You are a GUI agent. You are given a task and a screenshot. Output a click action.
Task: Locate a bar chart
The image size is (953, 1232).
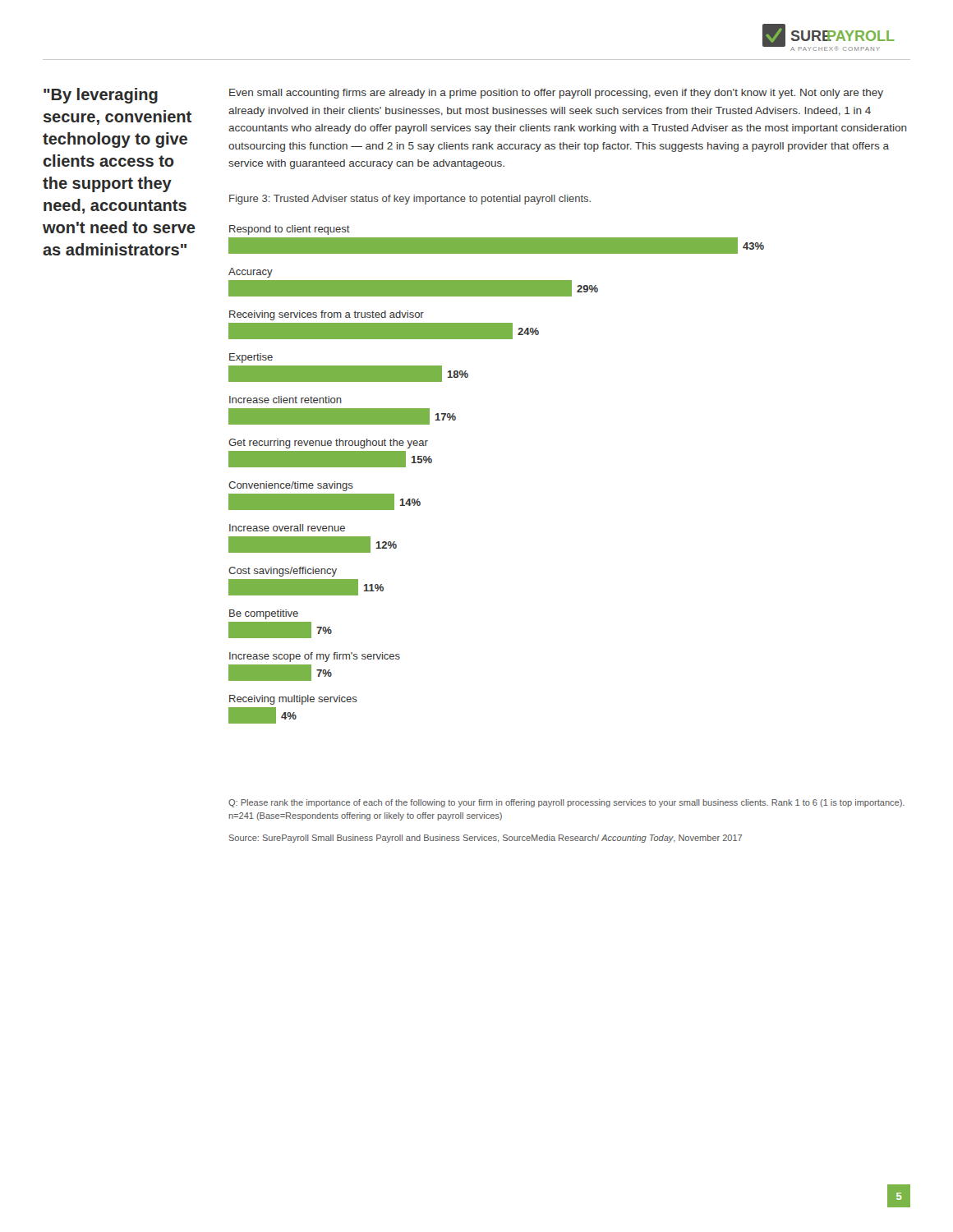[x=569, y=499]
